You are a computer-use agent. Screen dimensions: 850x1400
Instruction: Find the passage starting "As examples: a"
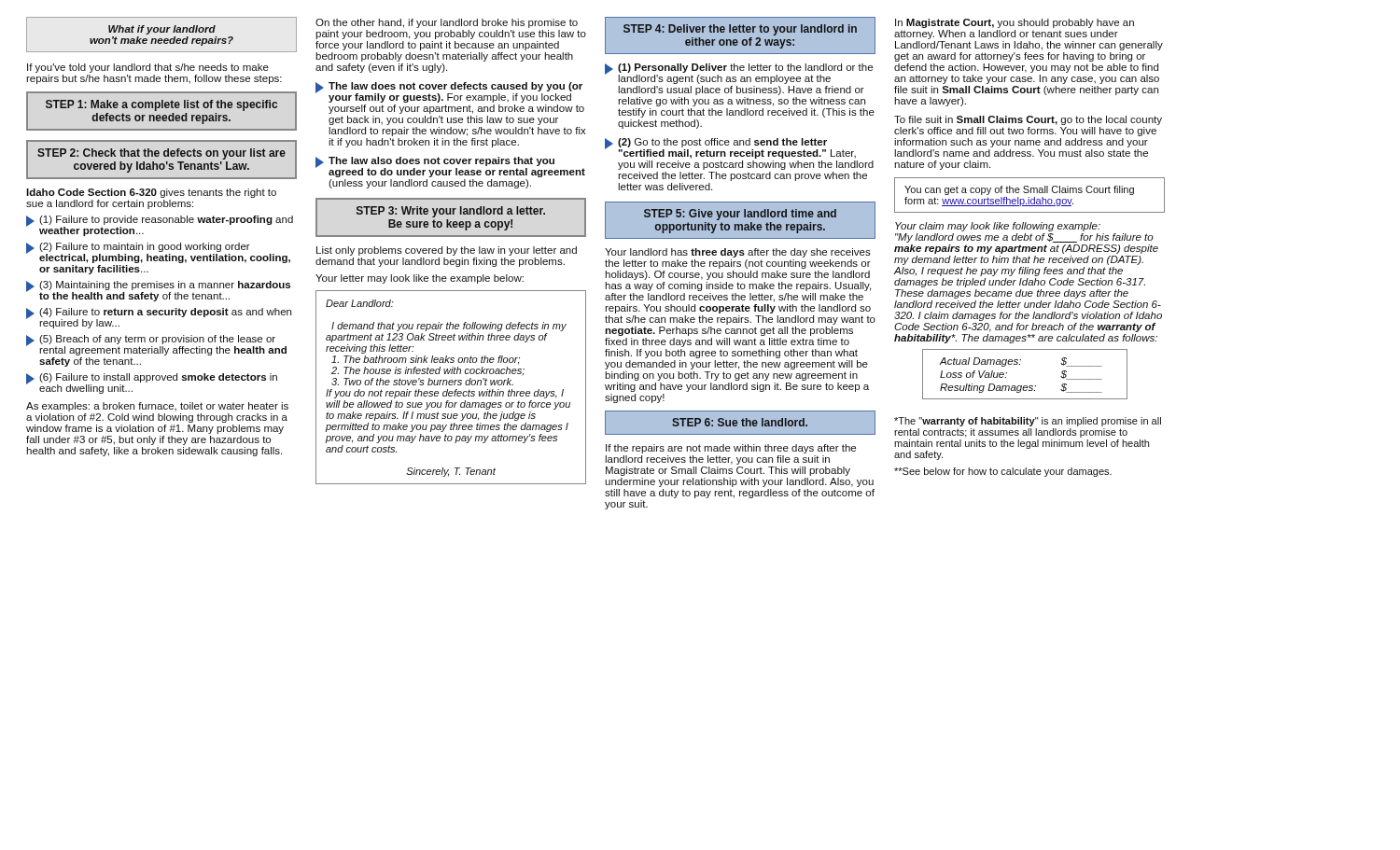click(157, 428)
